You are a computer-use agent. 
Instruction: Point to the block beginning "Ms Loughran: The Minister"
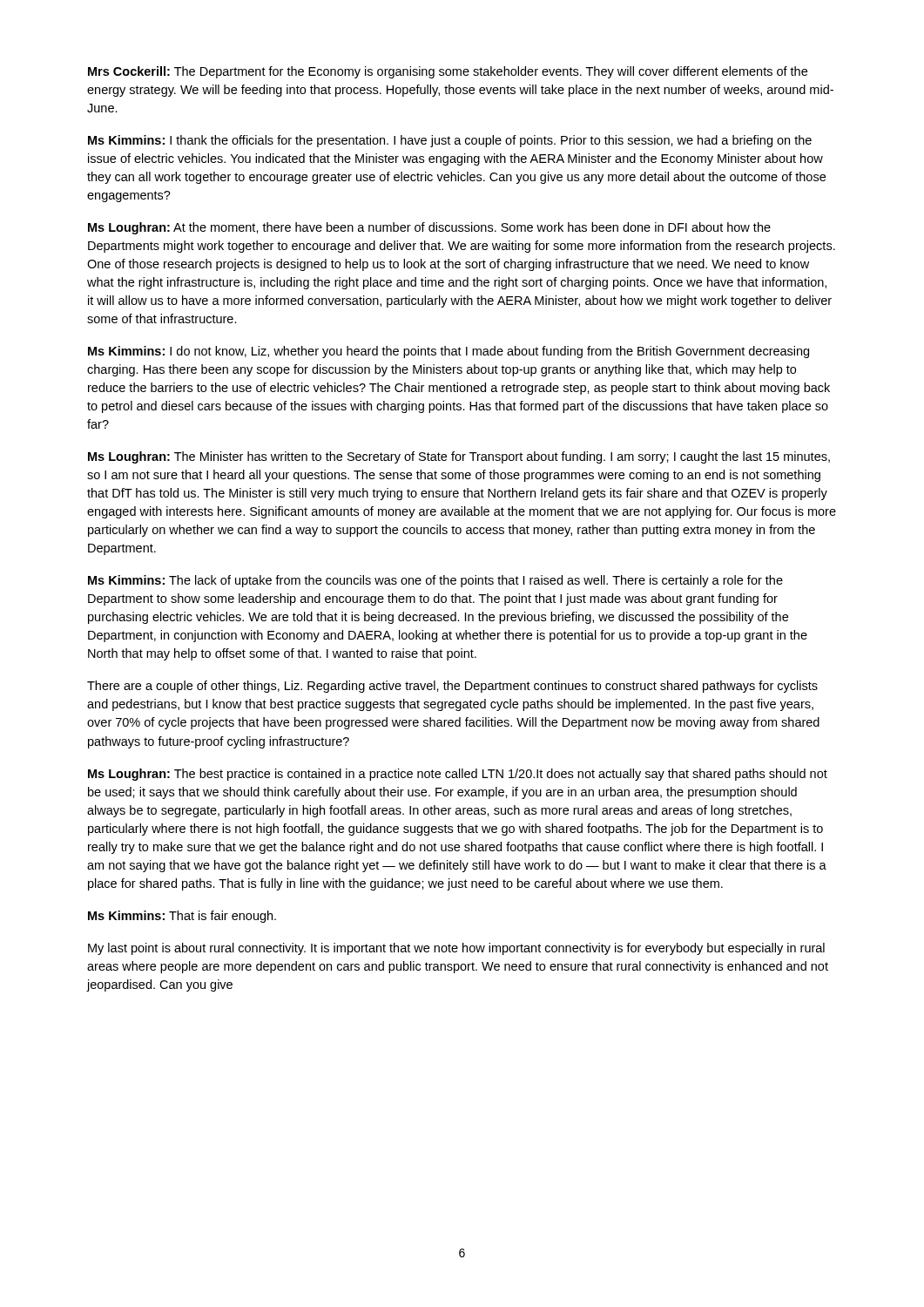point(462,503)
